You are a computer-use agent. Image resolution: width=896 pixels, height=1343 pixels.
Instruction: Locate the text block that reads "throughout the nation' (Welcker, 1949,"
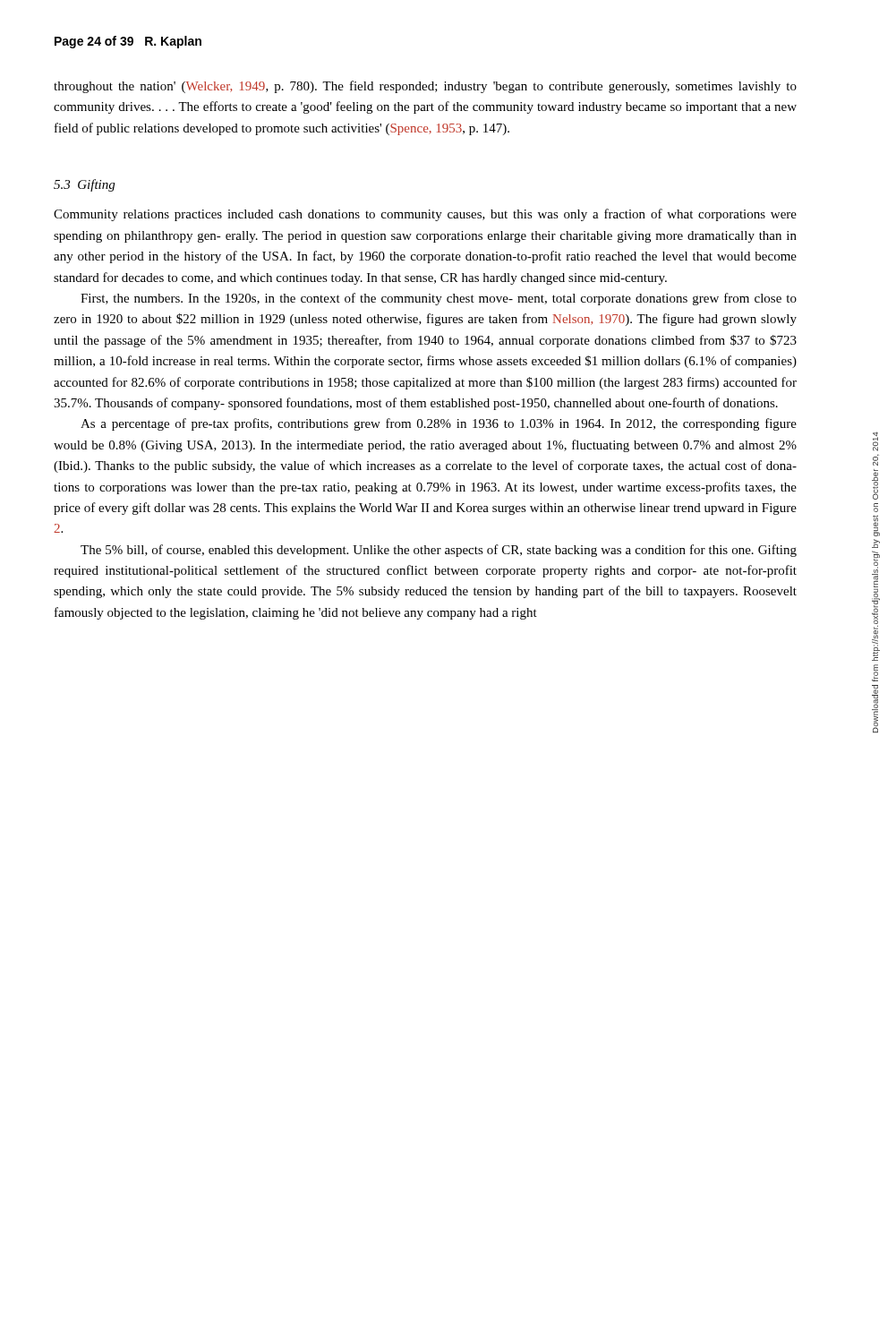pos(425,107)
